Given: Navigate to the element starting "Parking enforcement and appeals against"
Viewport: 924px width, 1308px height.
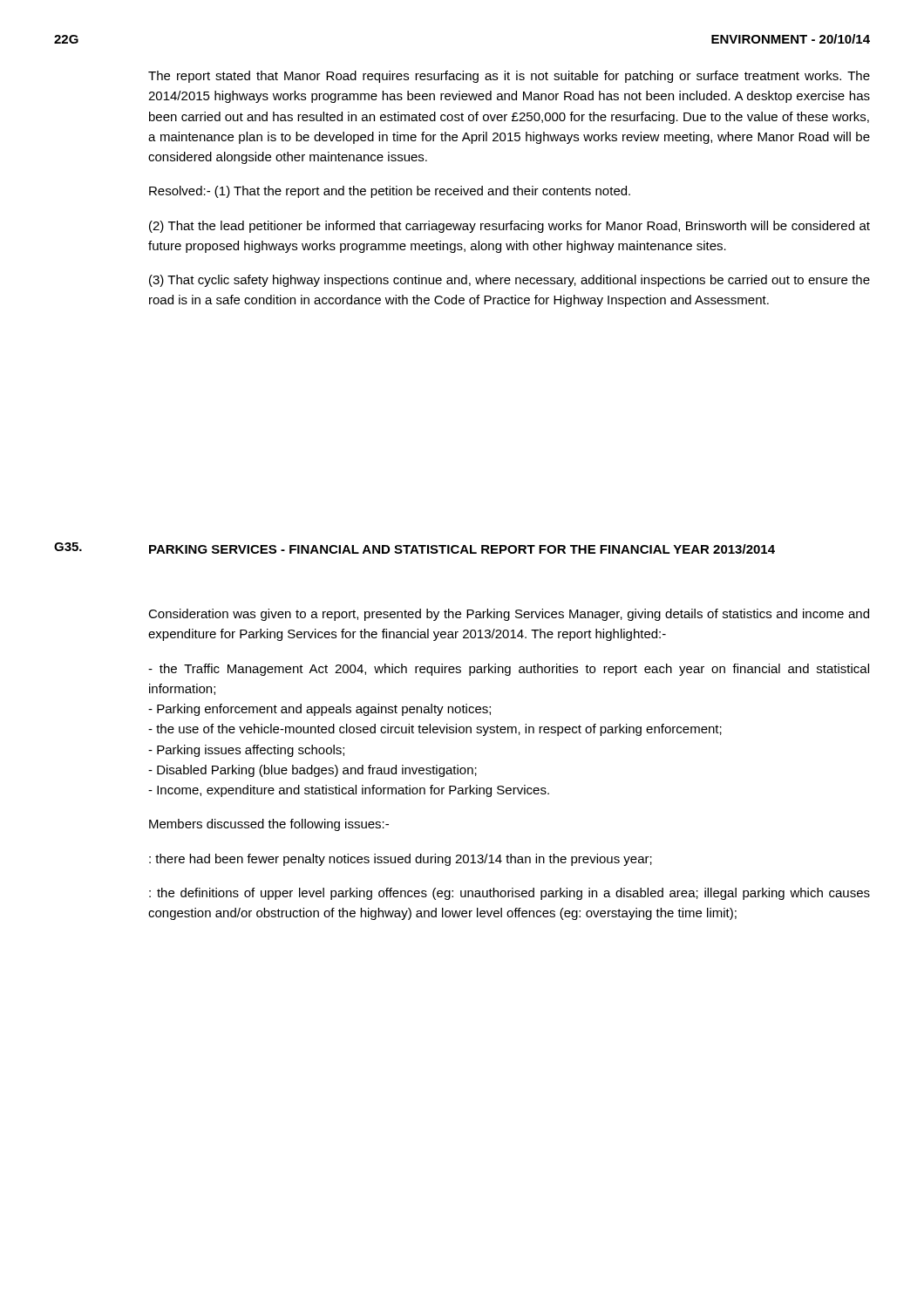Looking at the screenshot, I should pos(320,708).
